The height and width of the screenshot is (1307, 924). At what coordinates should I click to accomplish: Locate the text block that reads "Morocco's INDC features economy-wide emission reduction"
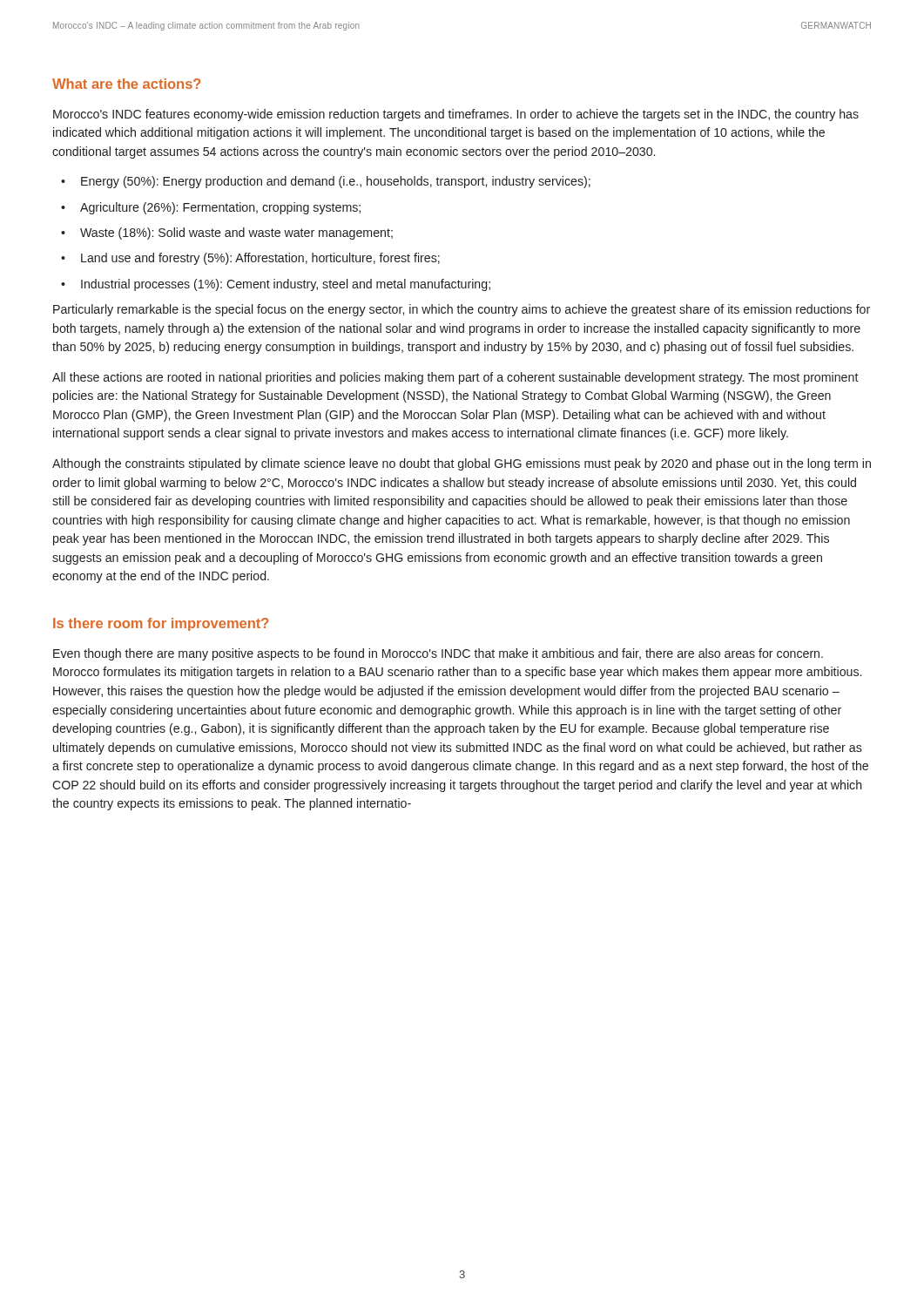tap(456, 133)
